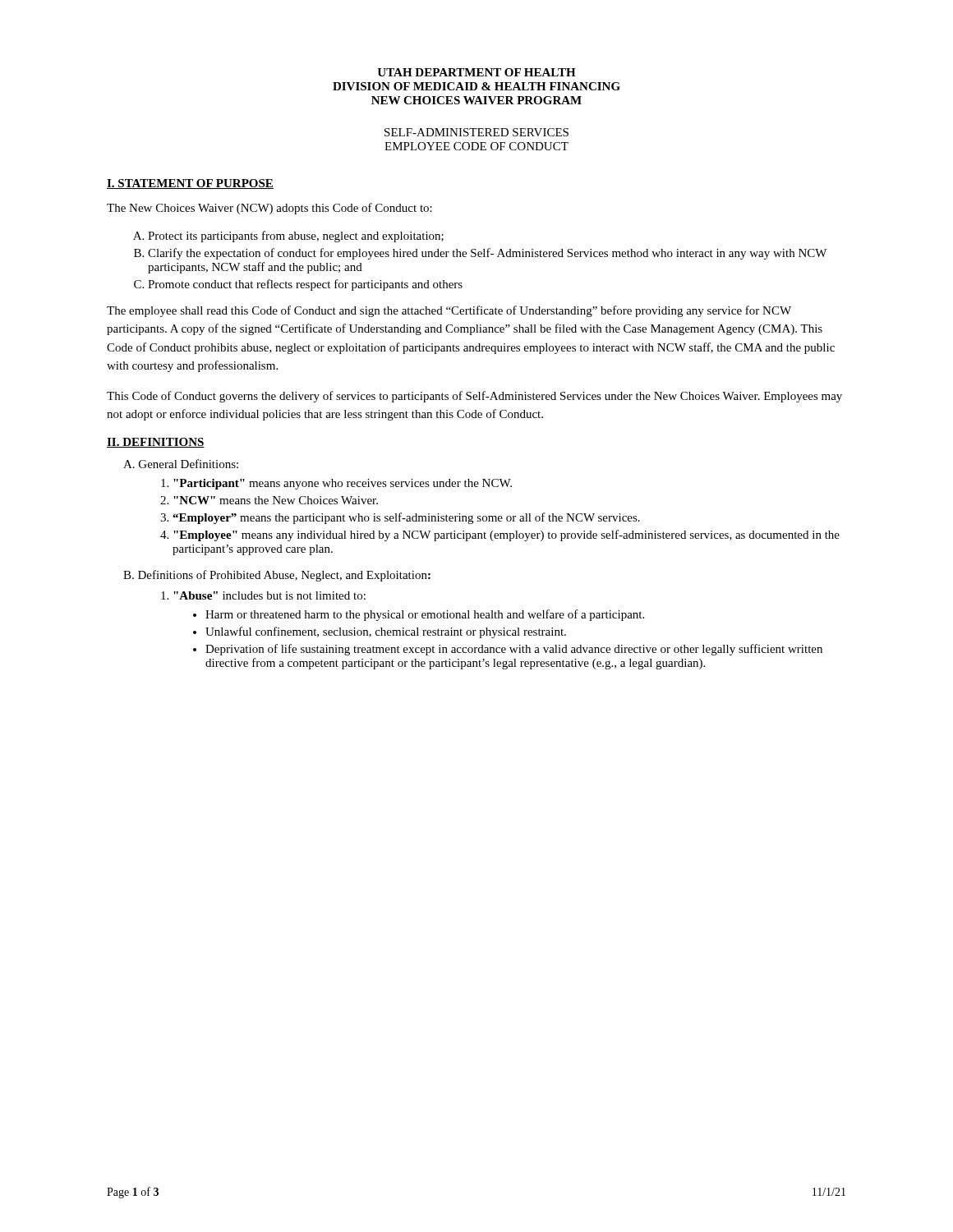Point to the text block starting "B. Definitions of Prohibited Abuse, Neglect,"
This screenshot has width=953, height=1232.
point(277,575)
